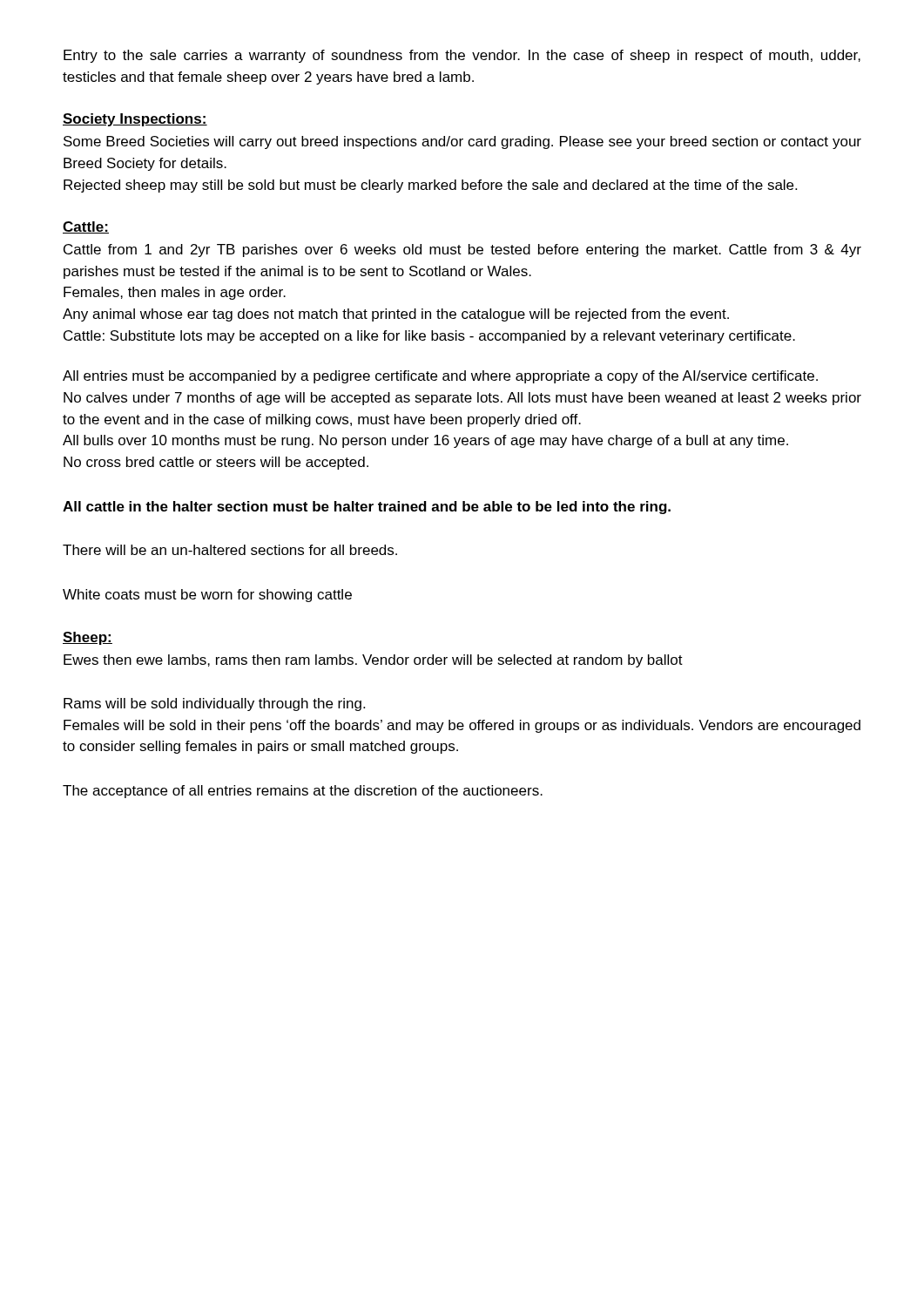The width and height of the screenshot is (924, 1307).
Task: Where is the passage that starts "Ewes then ewe lambs, rams"?
Action: click(x=462, y=660)
